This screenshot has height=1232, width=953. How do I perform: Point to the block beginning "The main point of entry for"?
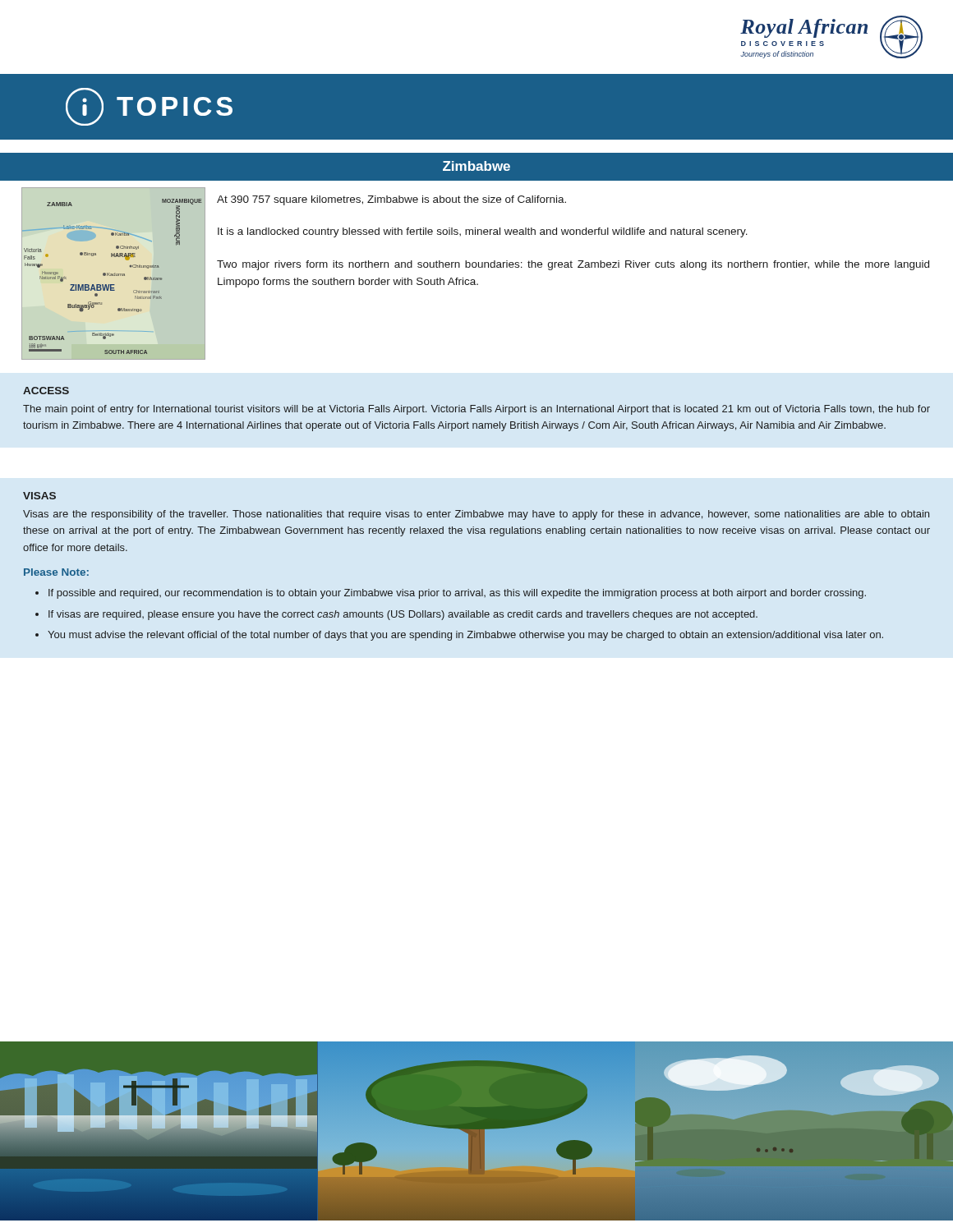pos(476,417)
